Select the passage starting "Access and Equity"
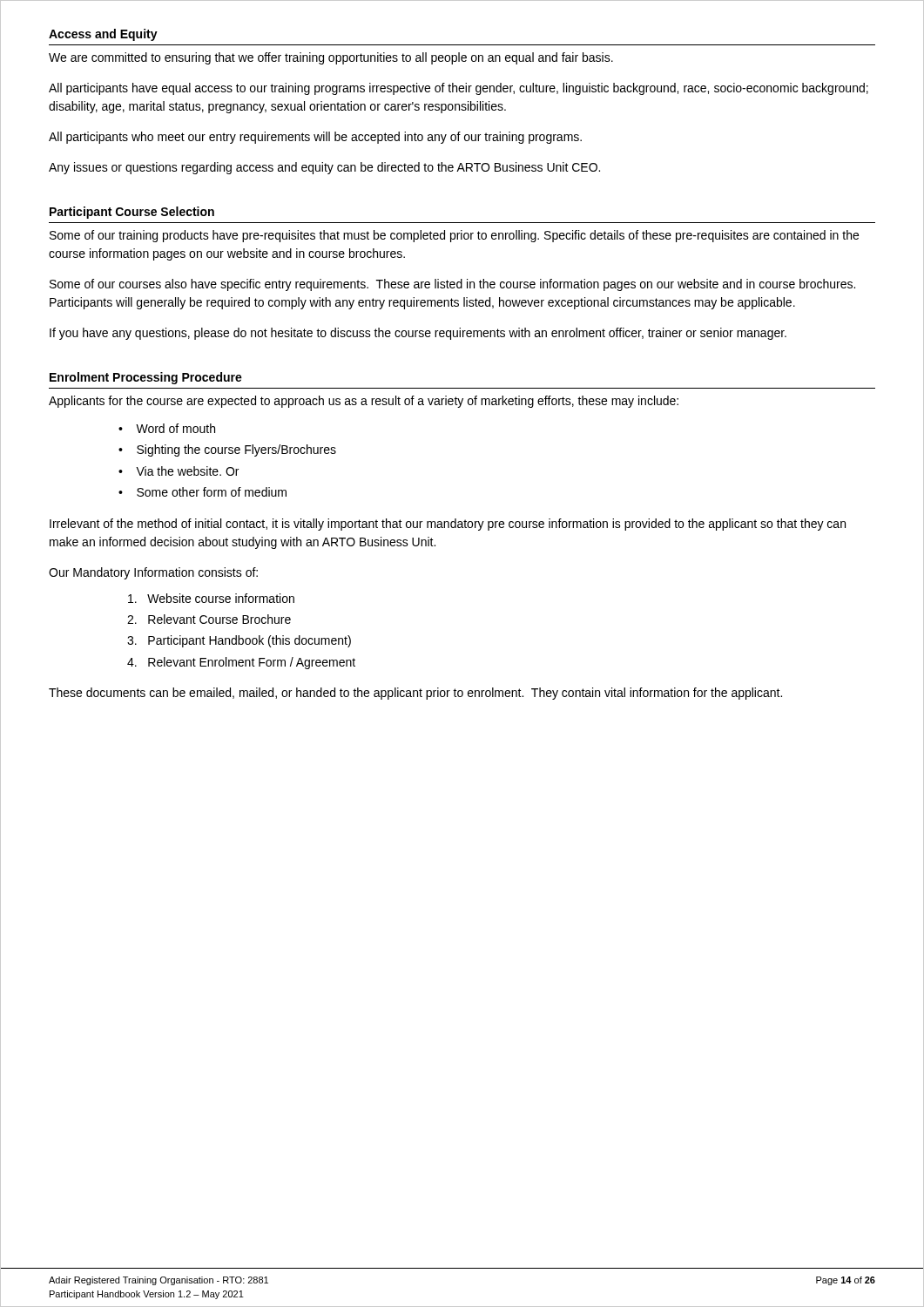This screenshot has height=1307, width=924. click(462, 36)
